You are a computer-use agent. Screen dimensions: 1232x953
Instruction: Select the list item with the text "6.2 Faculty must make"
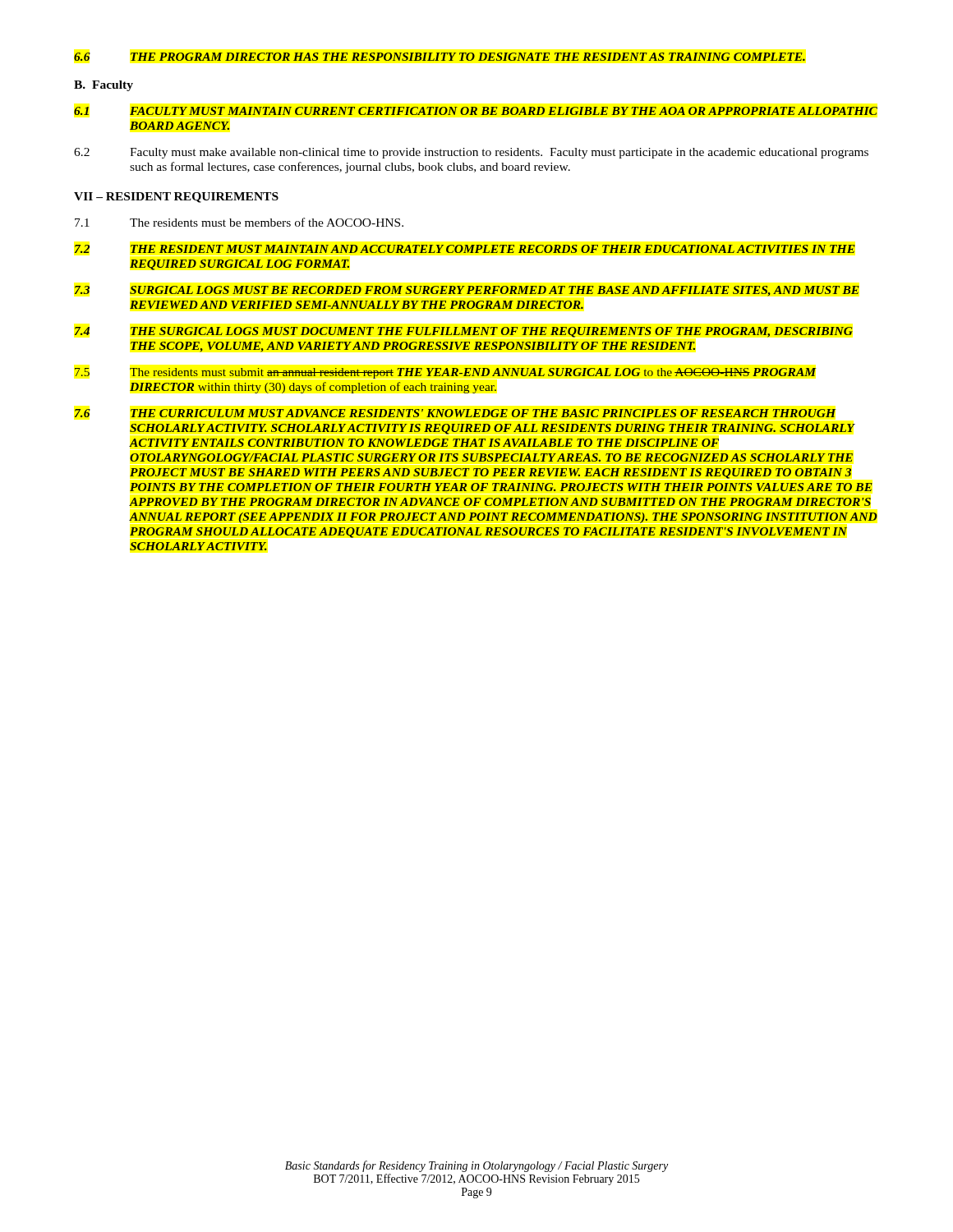(476, 159)
